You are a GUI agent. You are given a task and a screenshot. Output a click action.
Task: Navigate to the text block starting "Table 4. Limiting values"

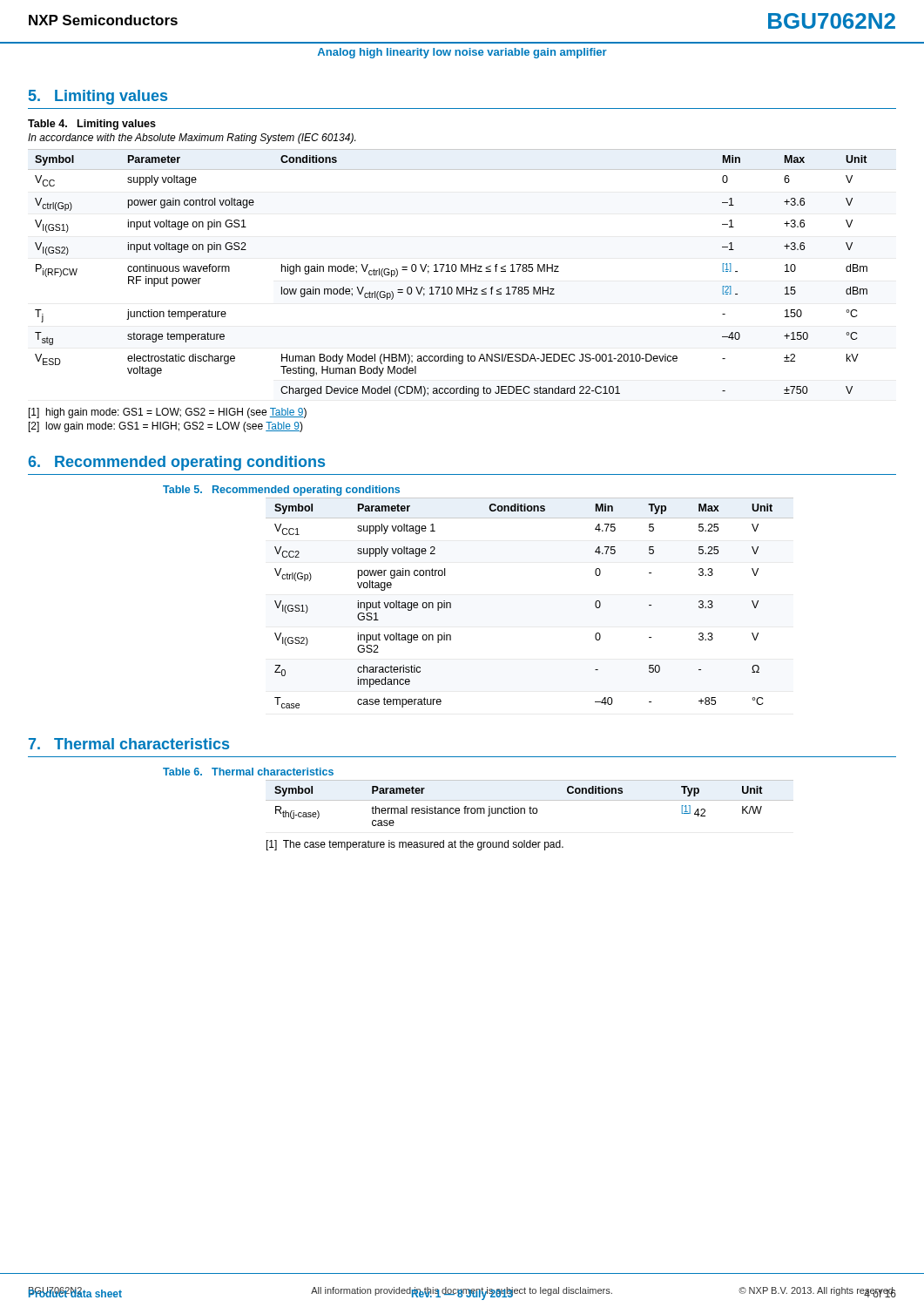92,124
